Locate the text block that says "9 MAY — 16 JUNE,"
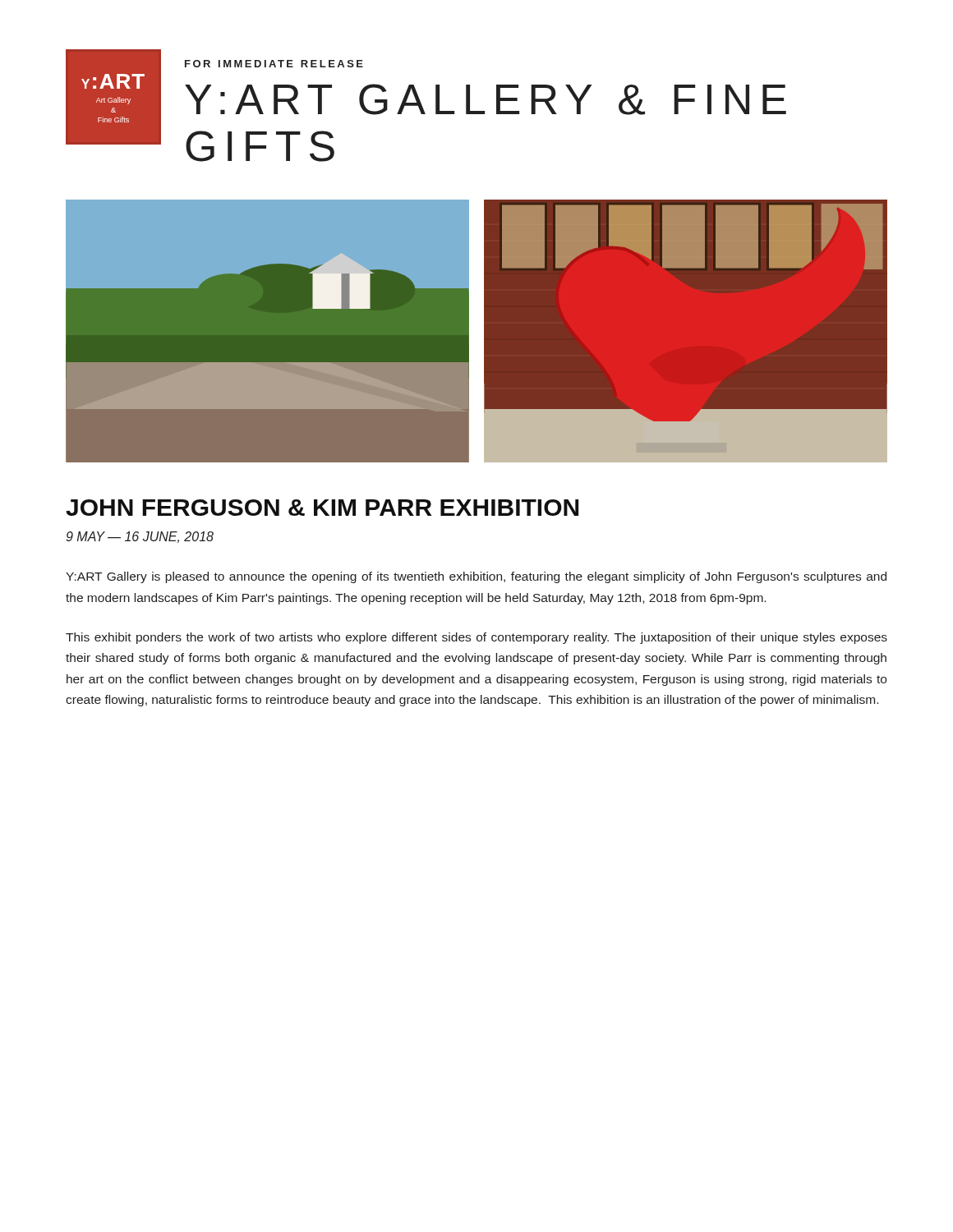 (140, 537)
